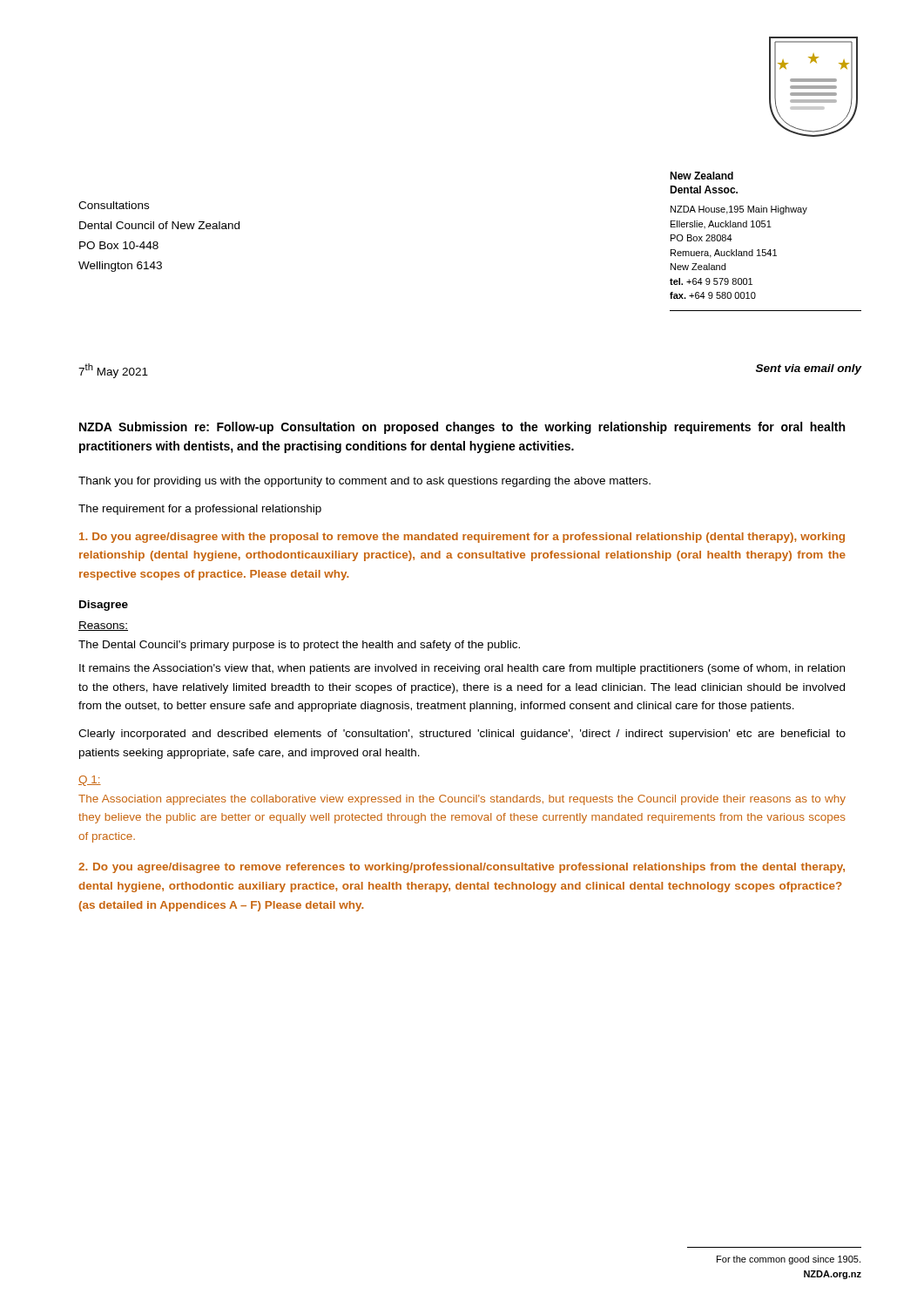Select the text block that says "Do you agree/disagree with the proposal"

pos(462,555)
